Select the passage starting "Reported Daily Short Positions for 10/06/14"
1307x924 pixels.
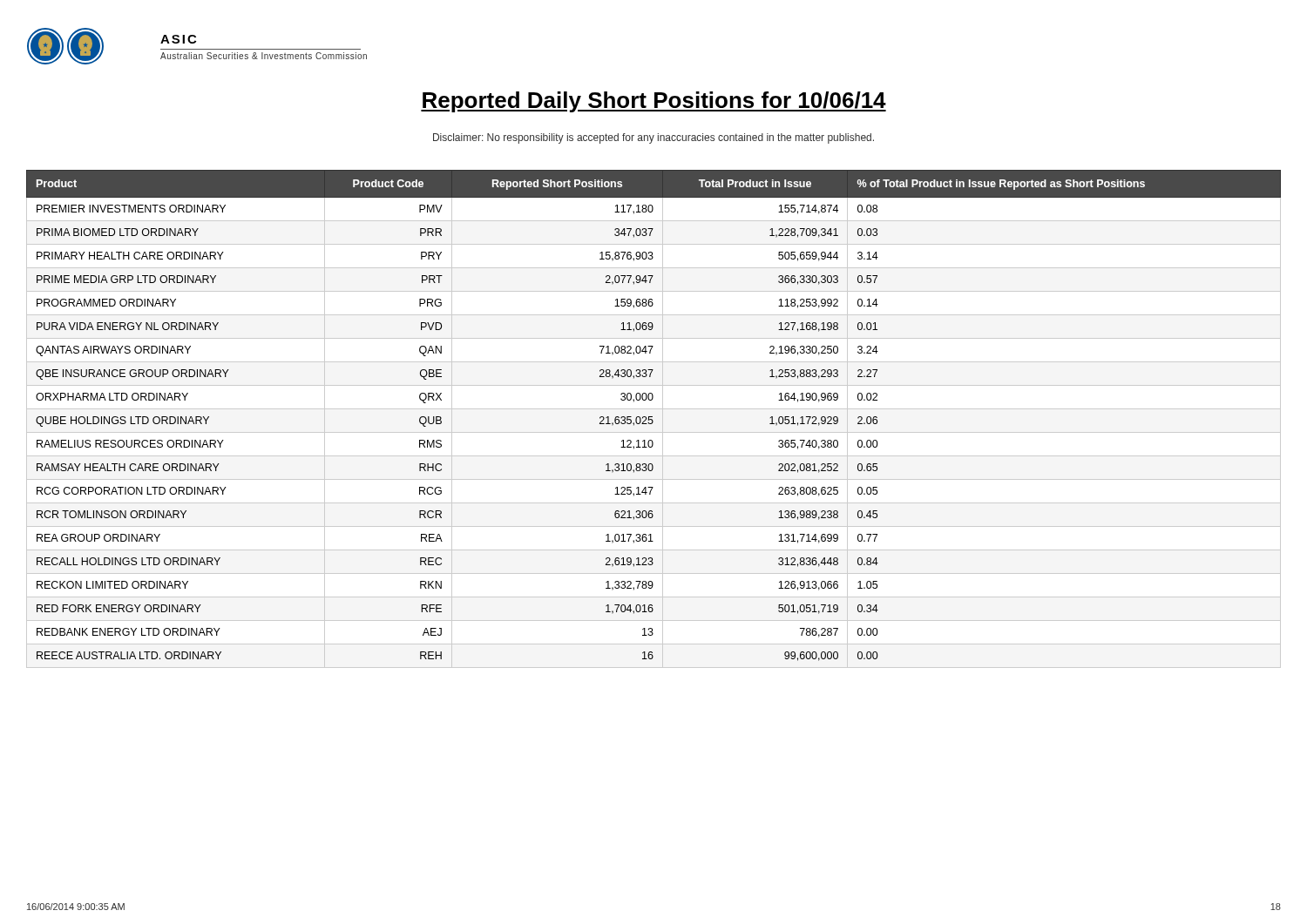pyautogui.click(x=654, y=100)
